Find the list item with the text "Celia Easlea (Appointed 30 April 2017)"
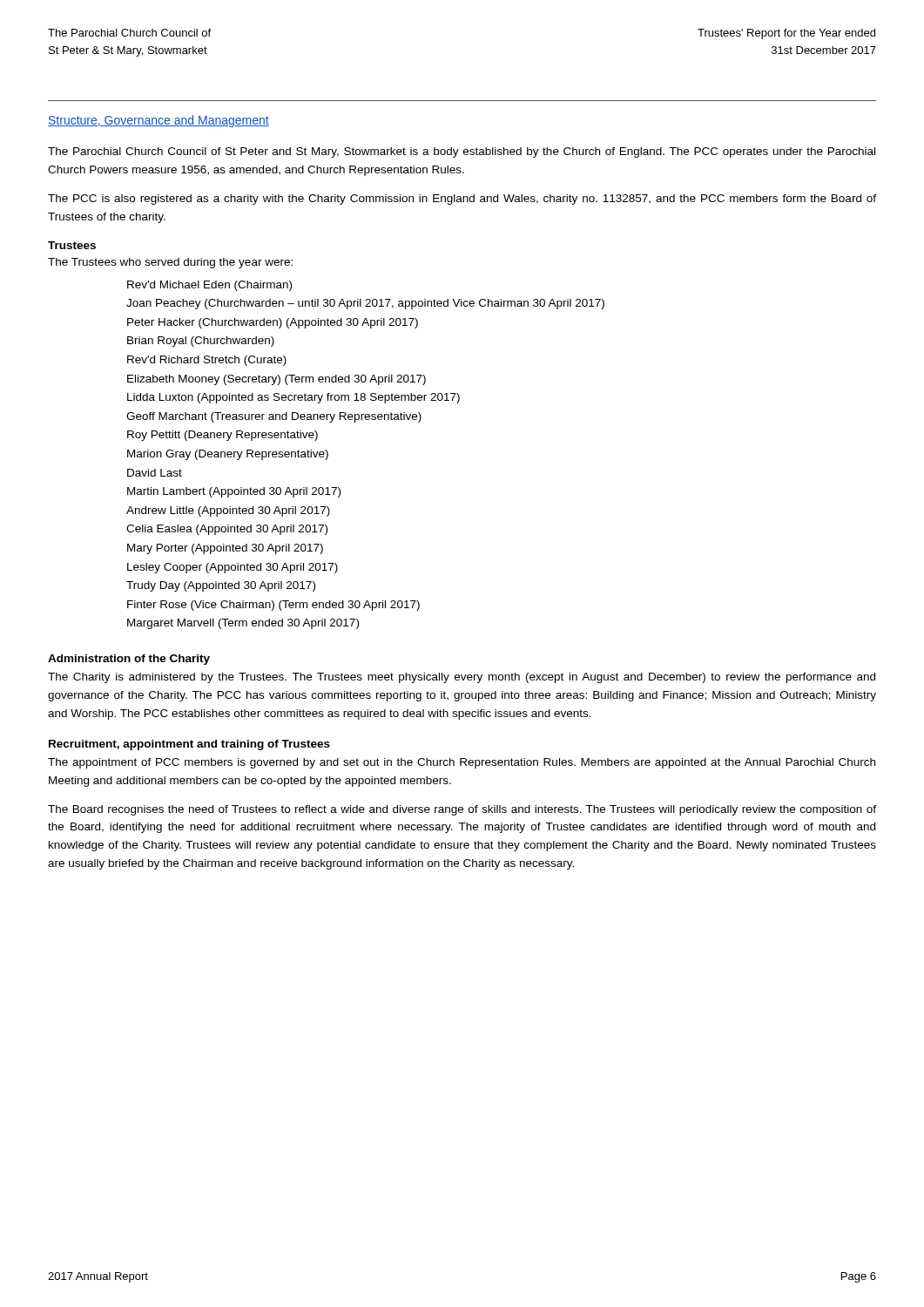Screen dimensions: 1307x924 (227, 529)
